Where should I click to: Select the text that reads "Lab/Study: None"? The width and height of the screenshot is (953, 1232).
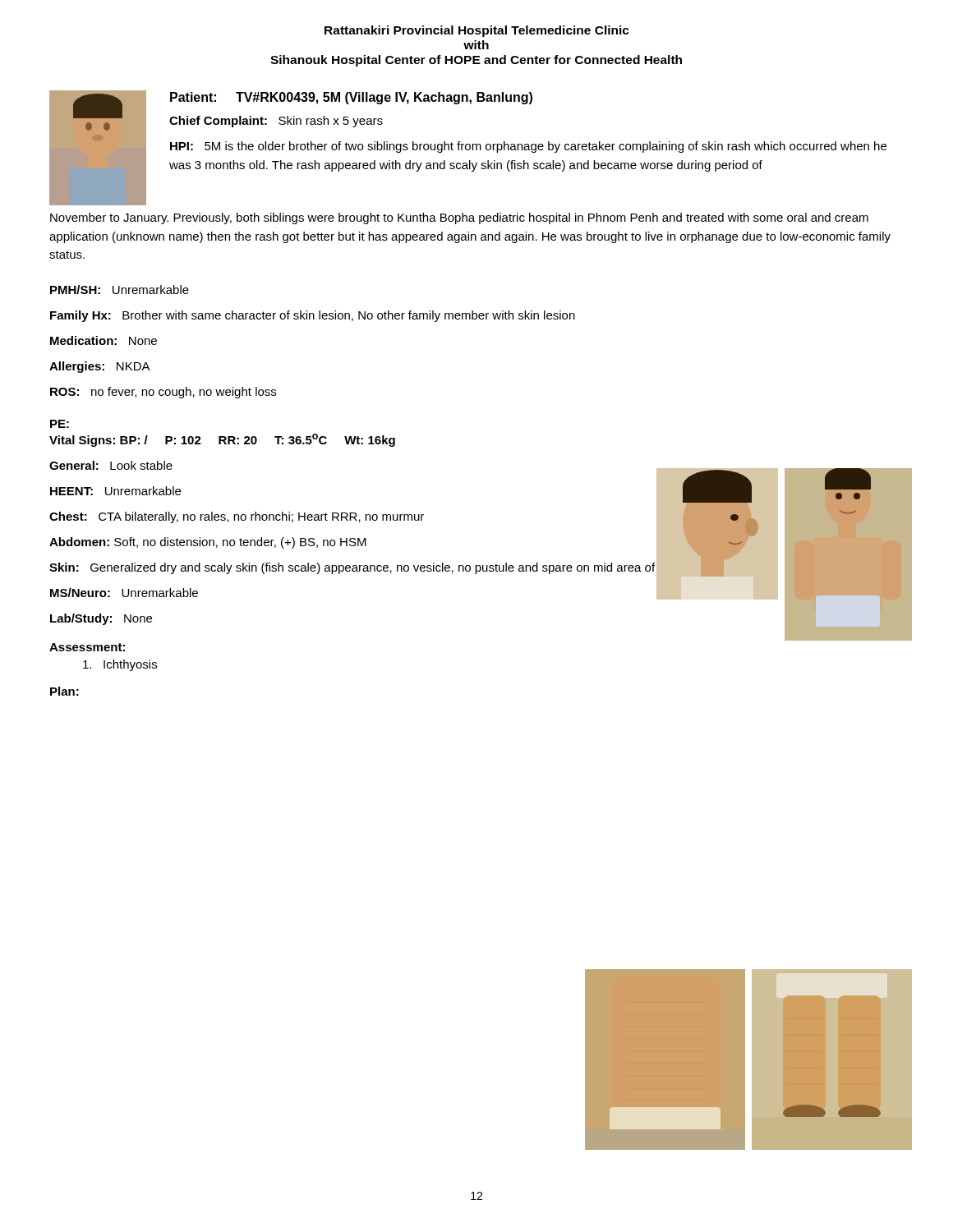(x=101, y=618)
